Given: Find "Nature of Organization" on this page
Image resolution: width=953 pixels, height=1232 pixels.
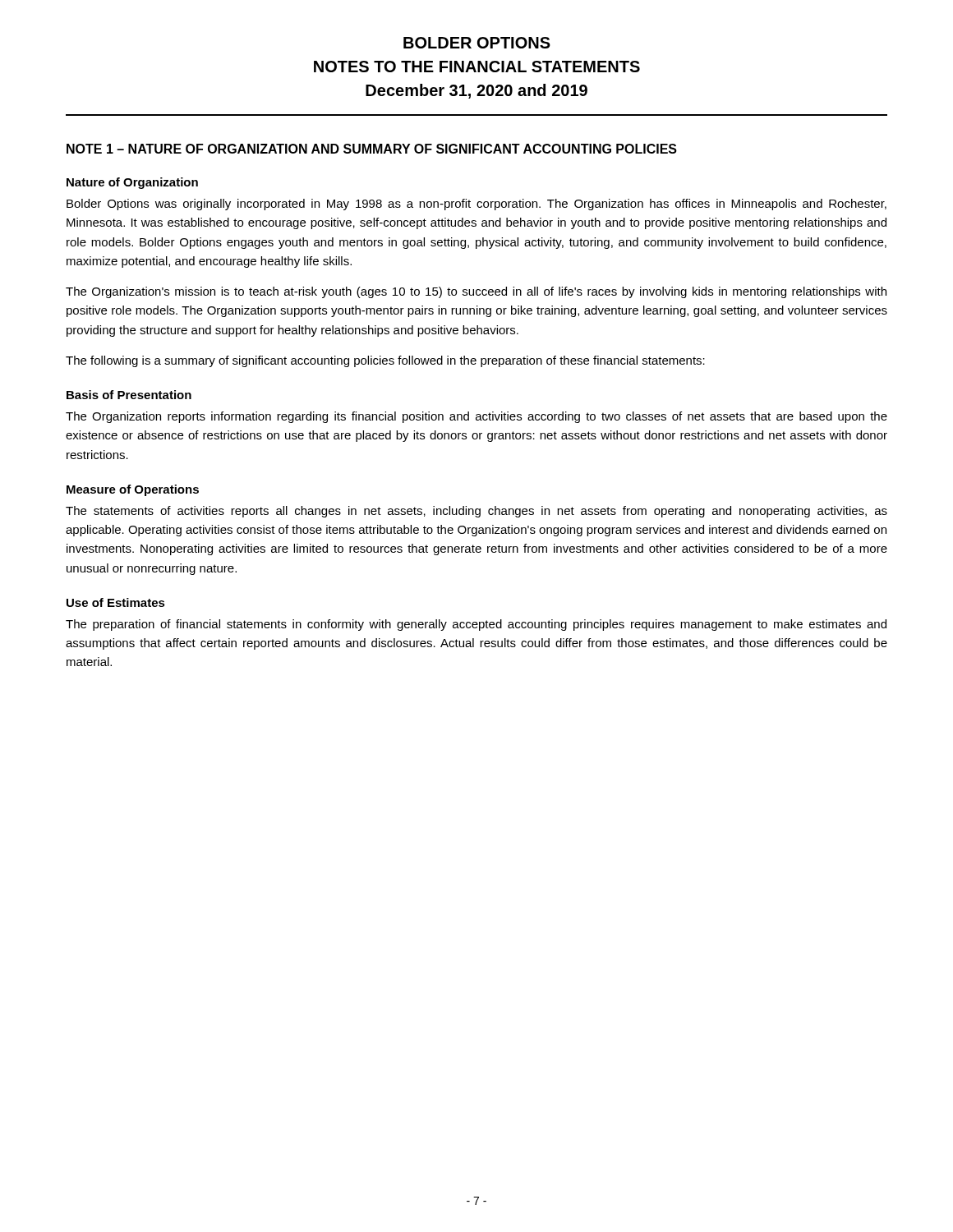Looking at the screenshot, I should [x=132, y=182].
